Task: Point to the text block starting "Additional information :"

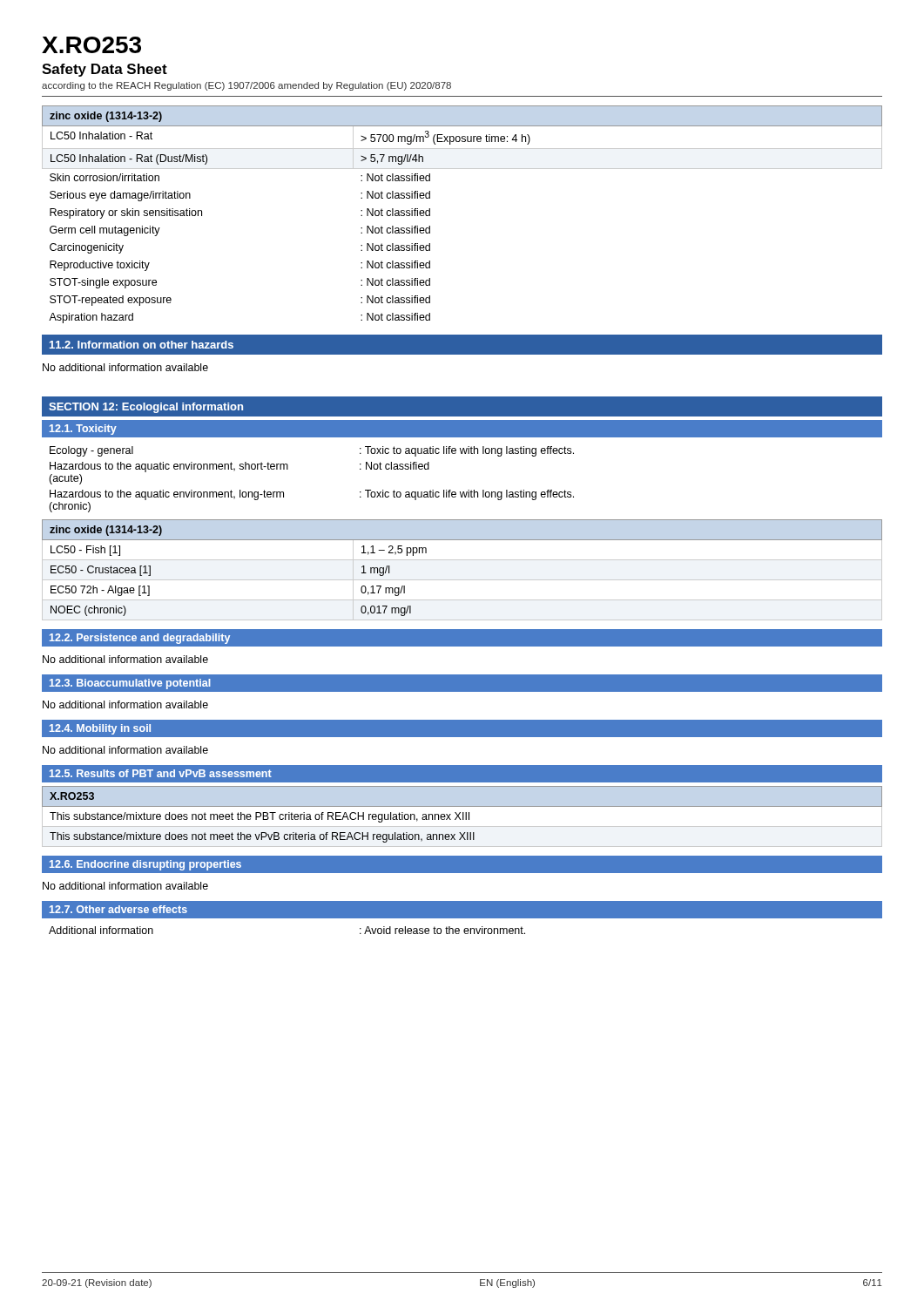Action: tap(462, 931)
